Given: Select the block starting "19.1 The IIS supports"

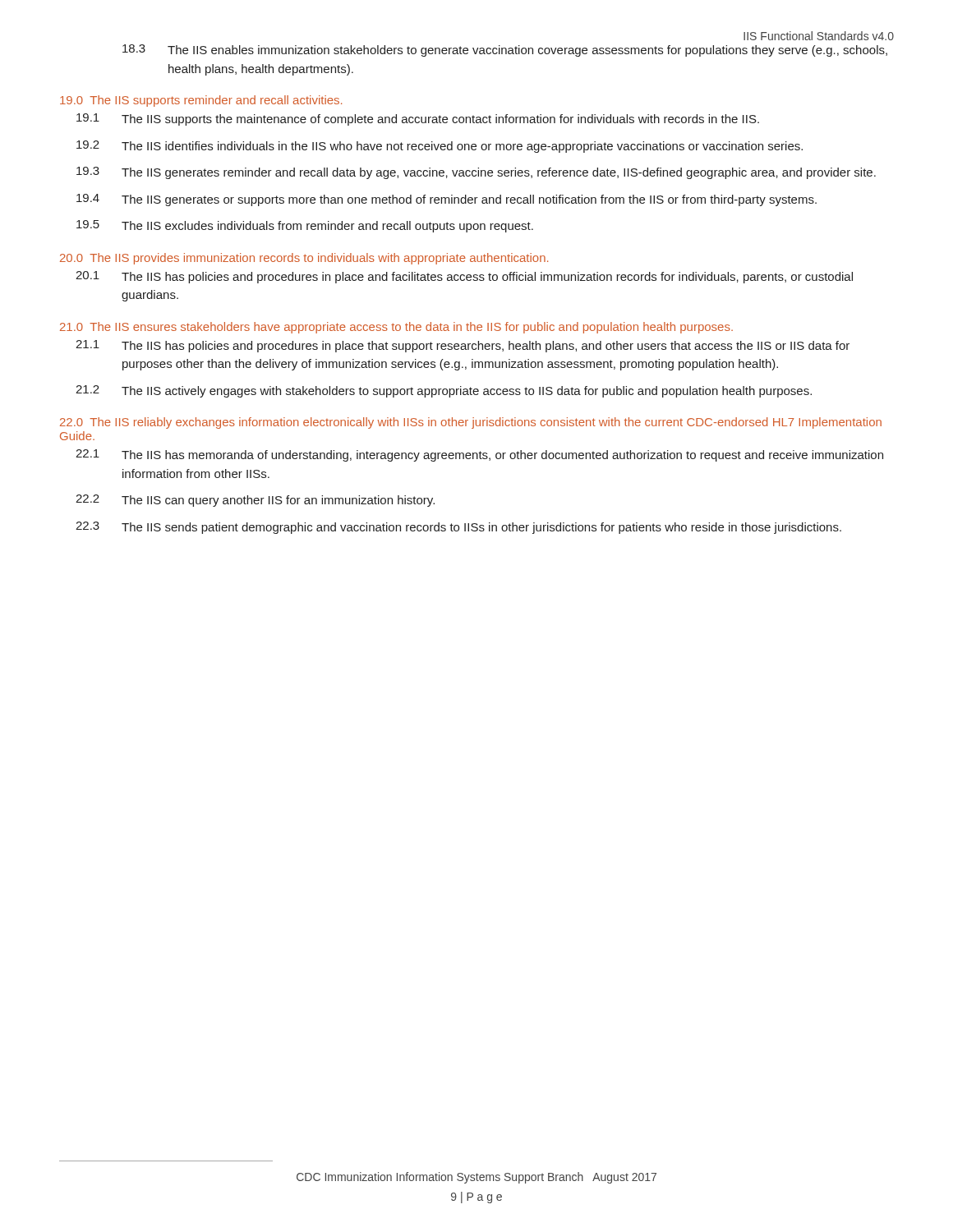Looking at the screenshot, I should [485, 119].
